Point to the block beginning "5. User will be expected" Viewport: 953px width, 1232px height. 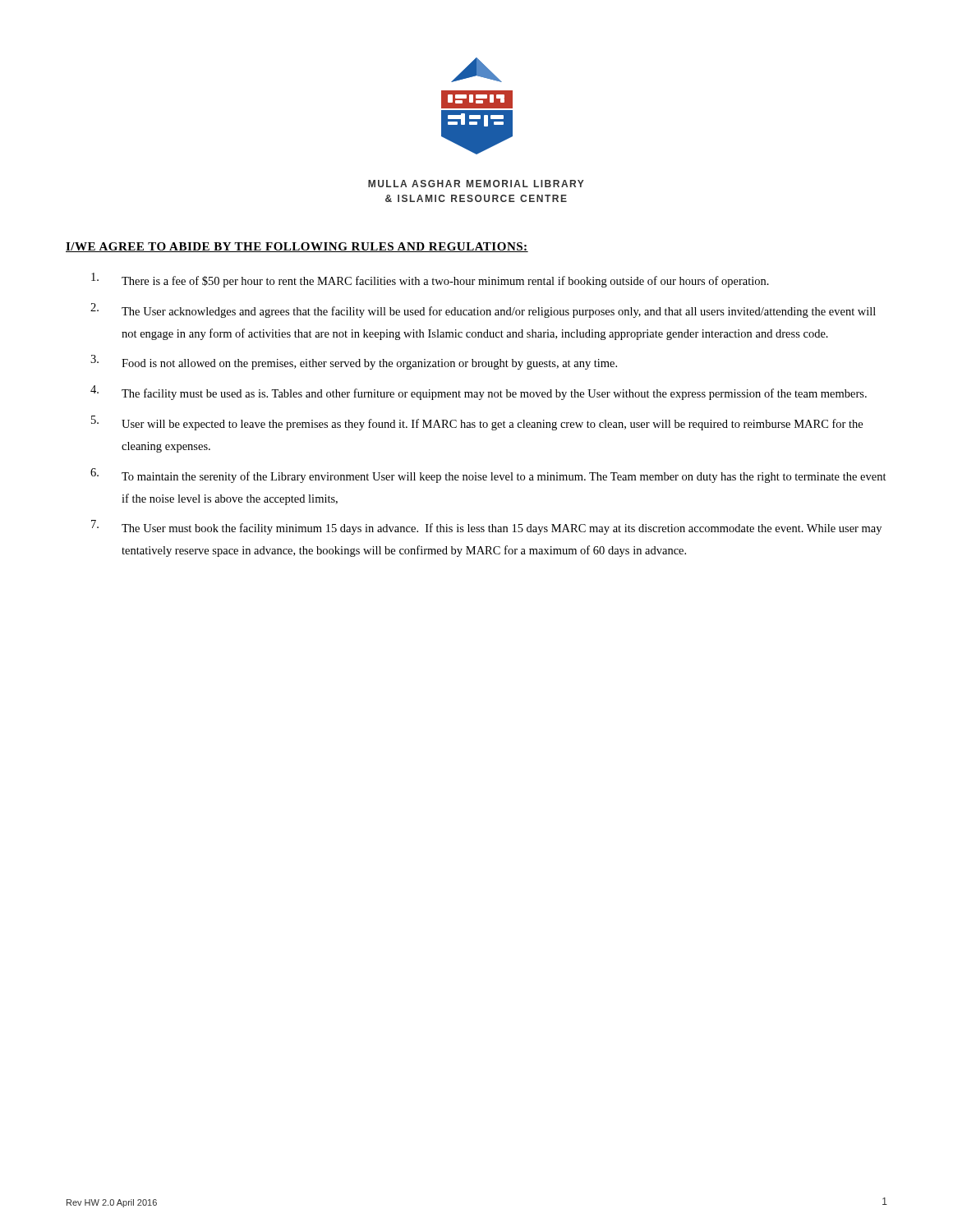pyautogui.click(x=476, y=435)
